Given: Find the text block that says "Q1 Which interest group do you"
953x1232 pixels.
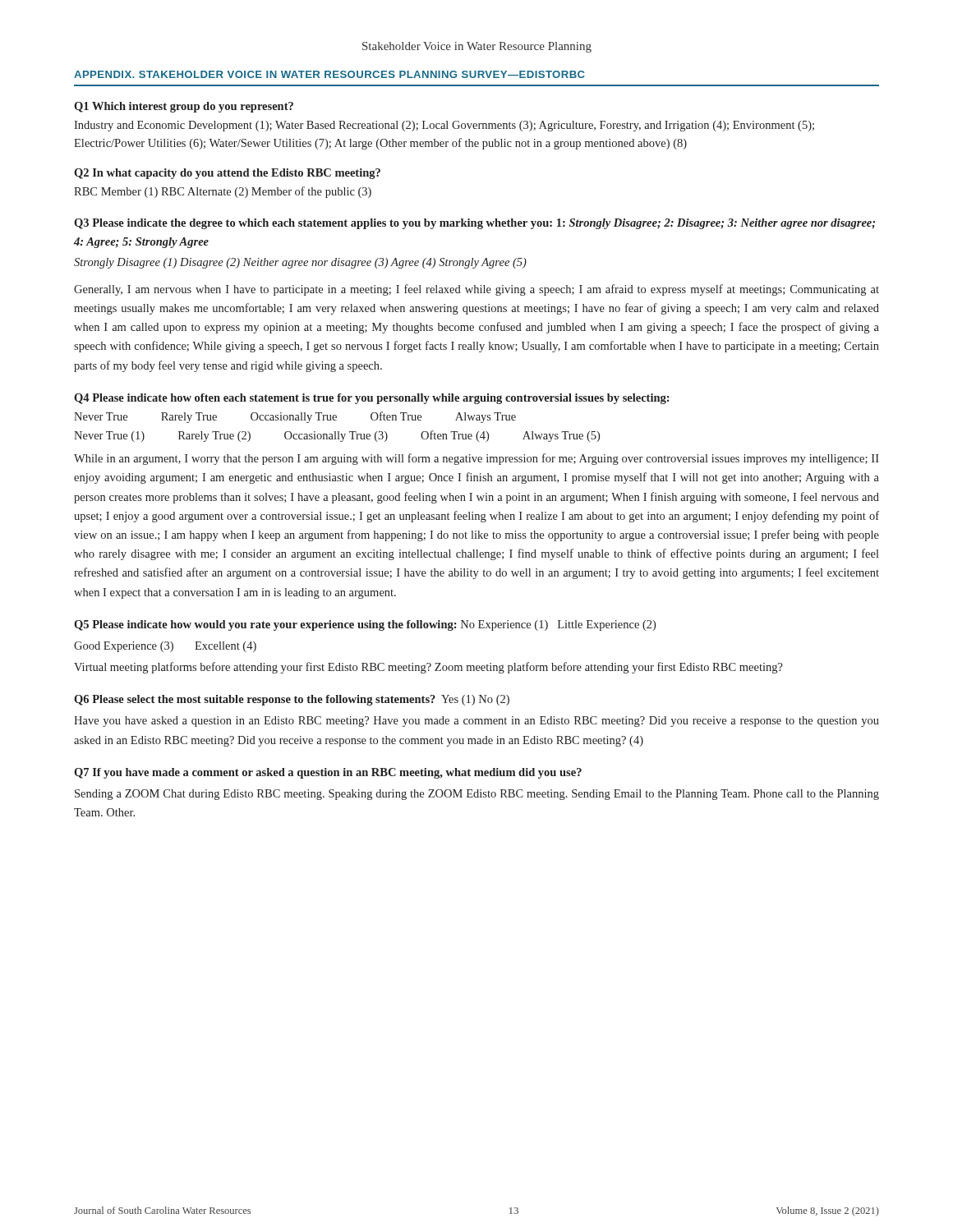Looking at the screenshot, I should pyautogui.click(x=476, y=126).
